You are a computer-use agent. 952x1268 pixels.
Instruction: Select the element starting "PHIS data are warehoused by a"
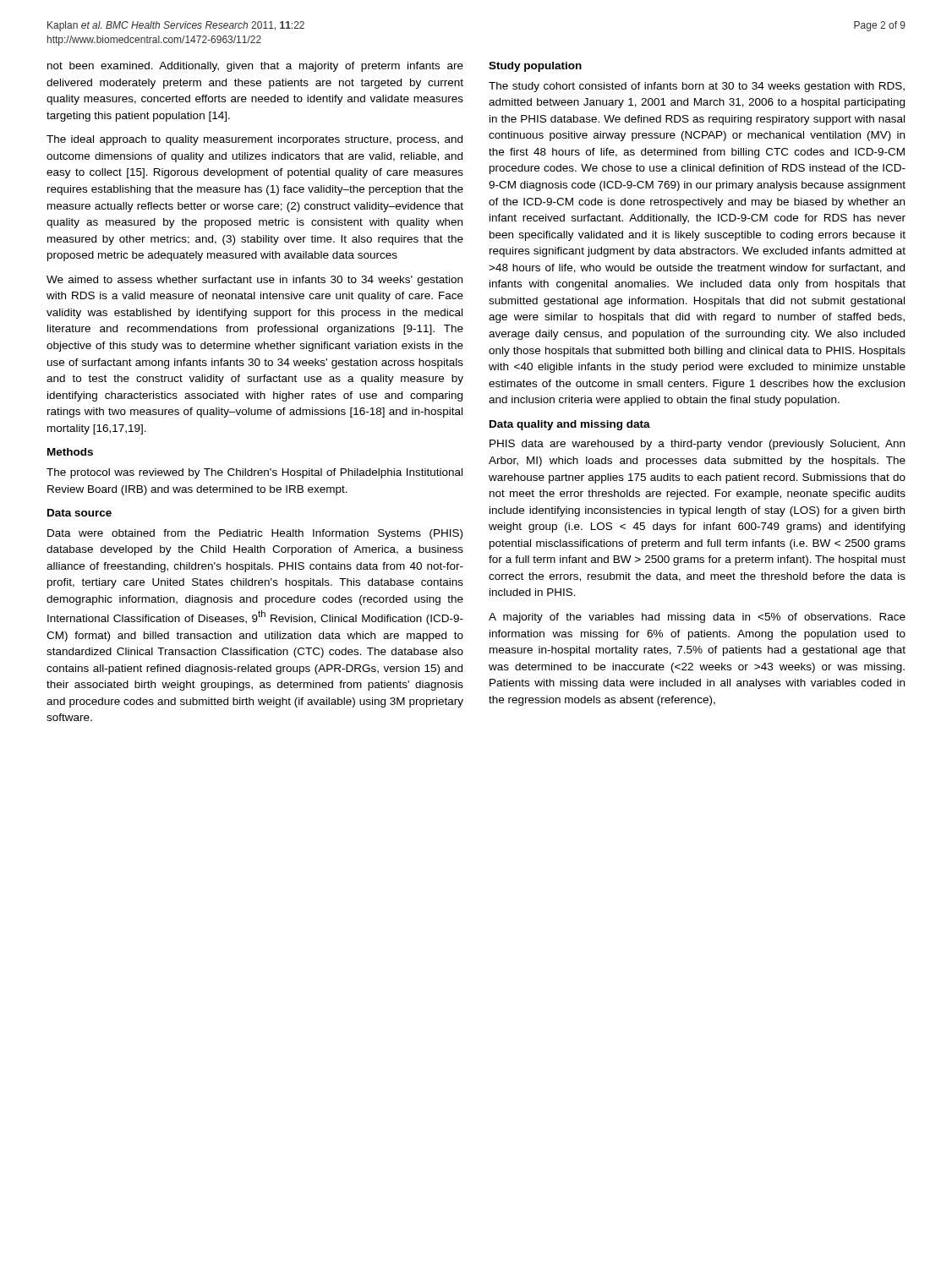697,572
